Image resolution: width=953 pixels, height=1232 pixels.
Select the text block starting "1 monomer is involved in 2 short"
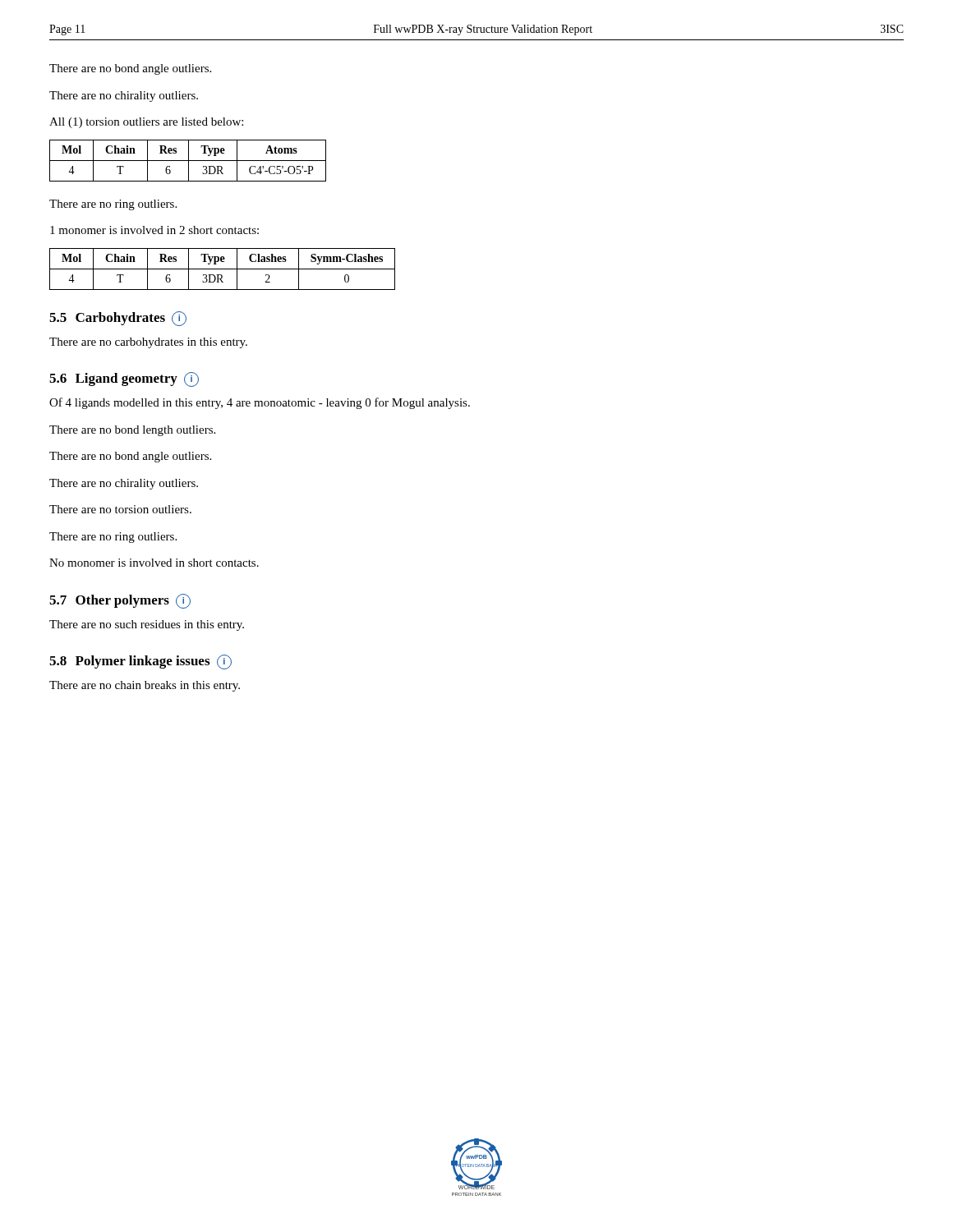click(154, 230)
